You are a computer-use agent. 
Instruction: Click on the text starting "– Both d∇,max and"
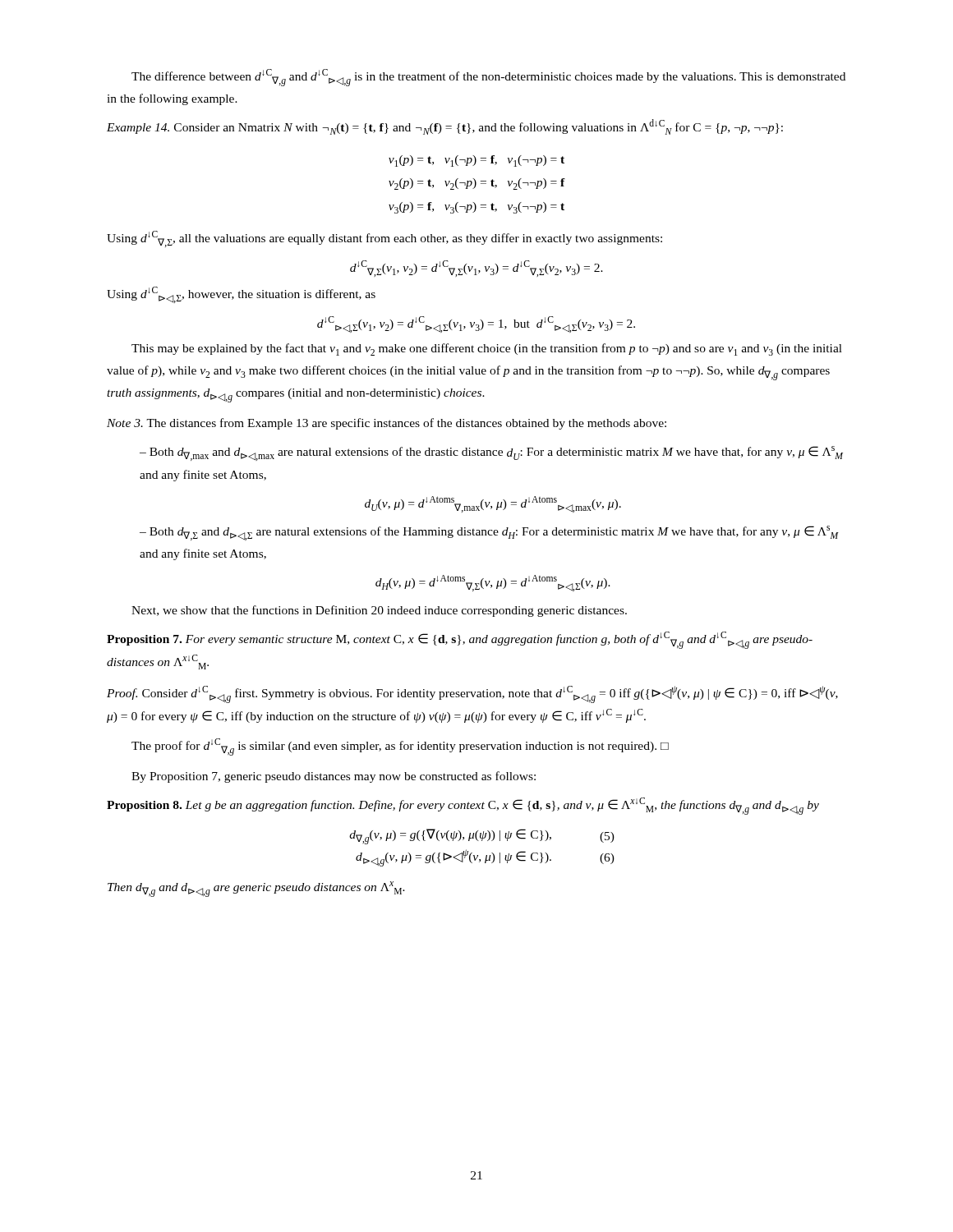pyautogui.click(x=491, y=453)
